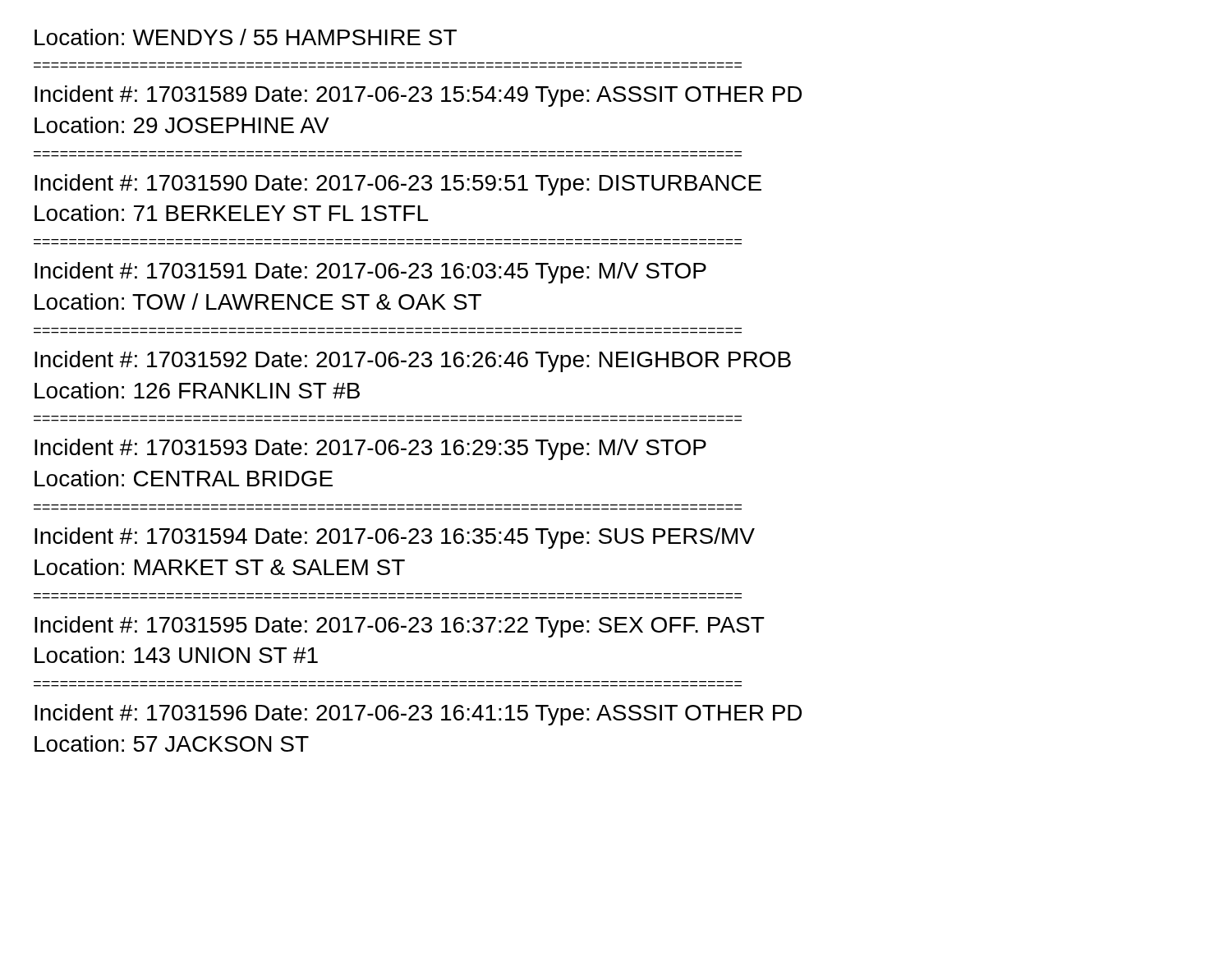The height and width of the screenshot is (953, 1232).
Task: Select the text block starting "Incident #: 17031589 Date: 2017-06-23"
Action: tap(616, 110)
